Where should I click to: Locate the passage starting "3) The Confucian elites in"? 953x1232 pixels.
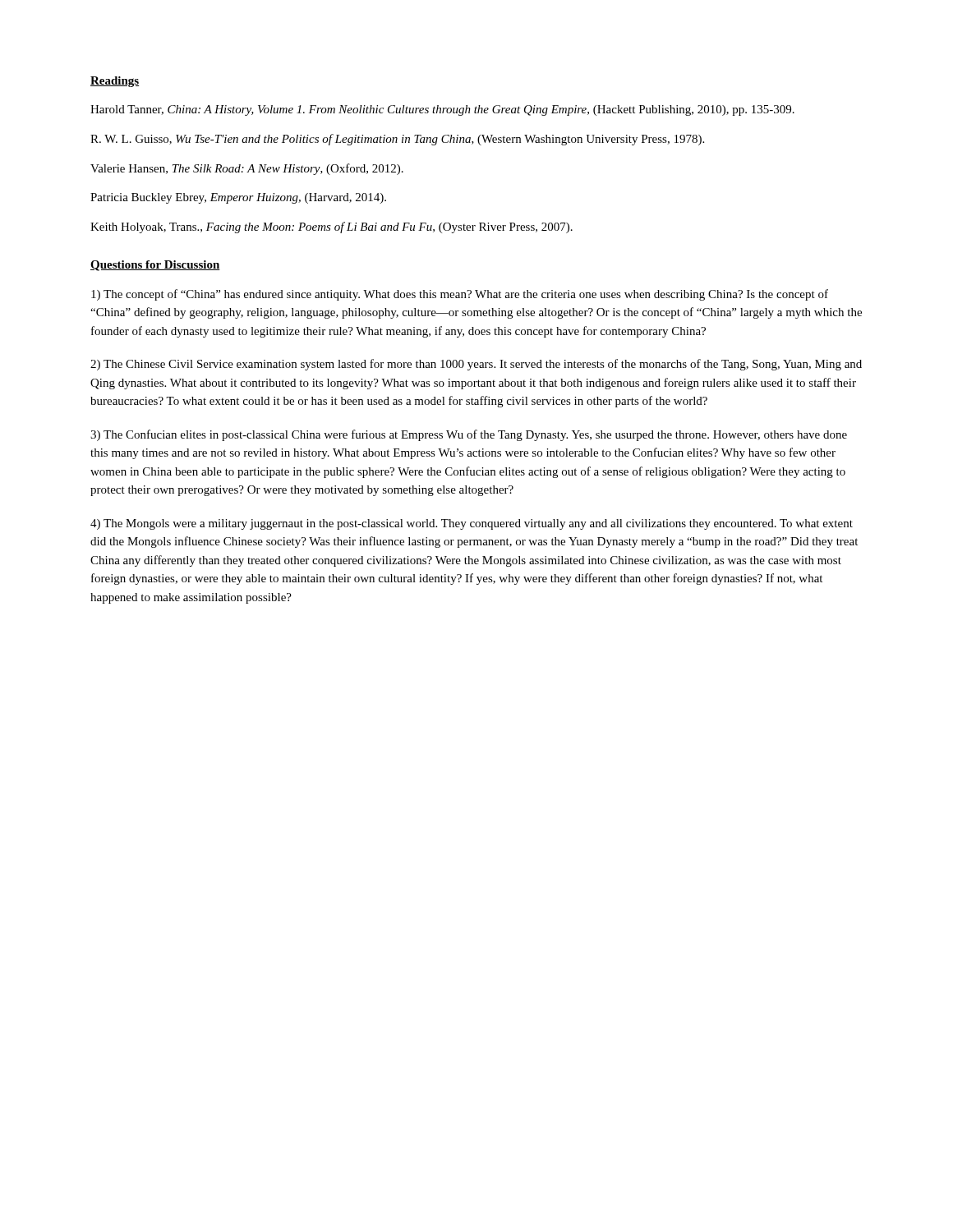(469, 462)
